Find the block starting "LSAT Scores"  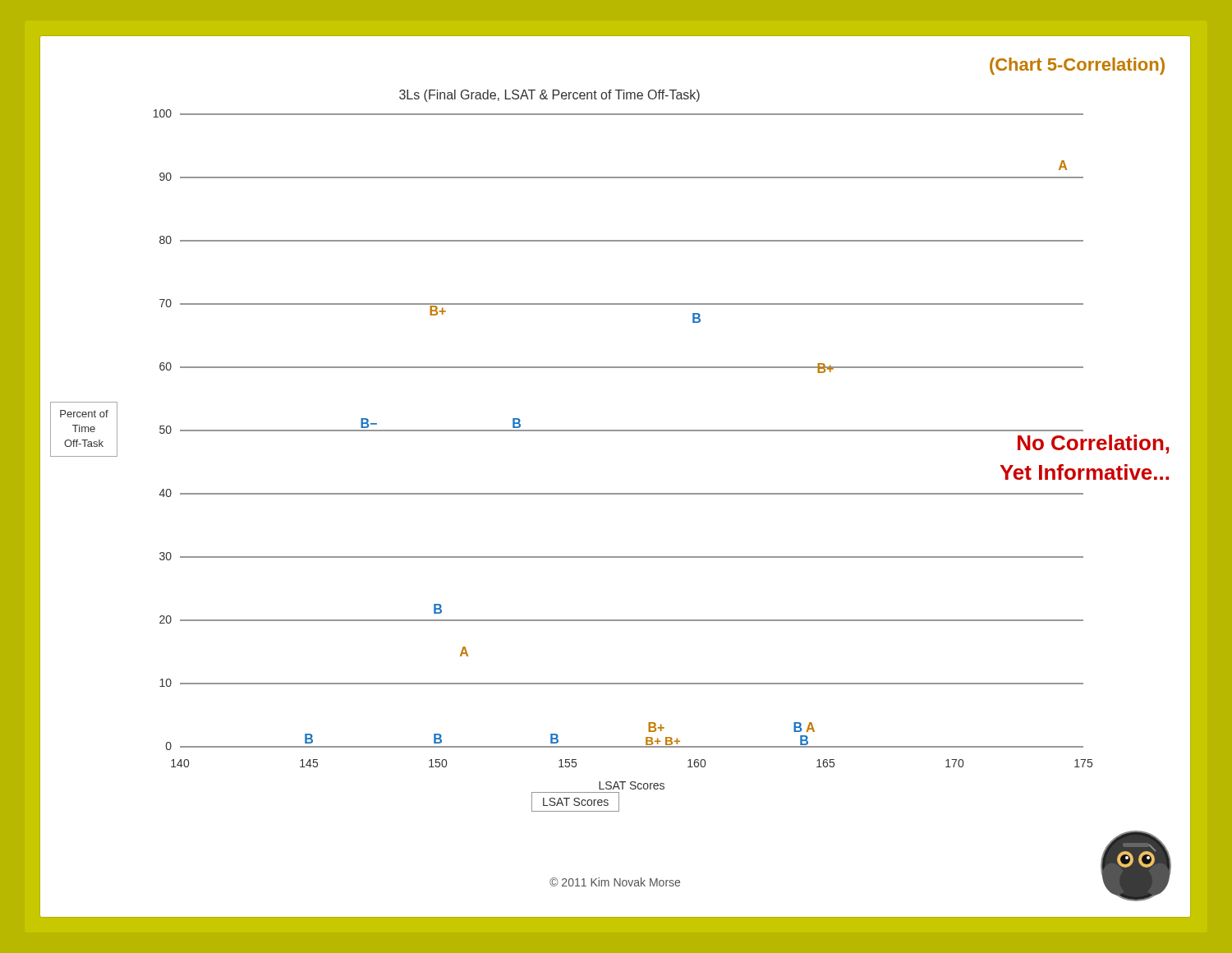coord(575,802)
